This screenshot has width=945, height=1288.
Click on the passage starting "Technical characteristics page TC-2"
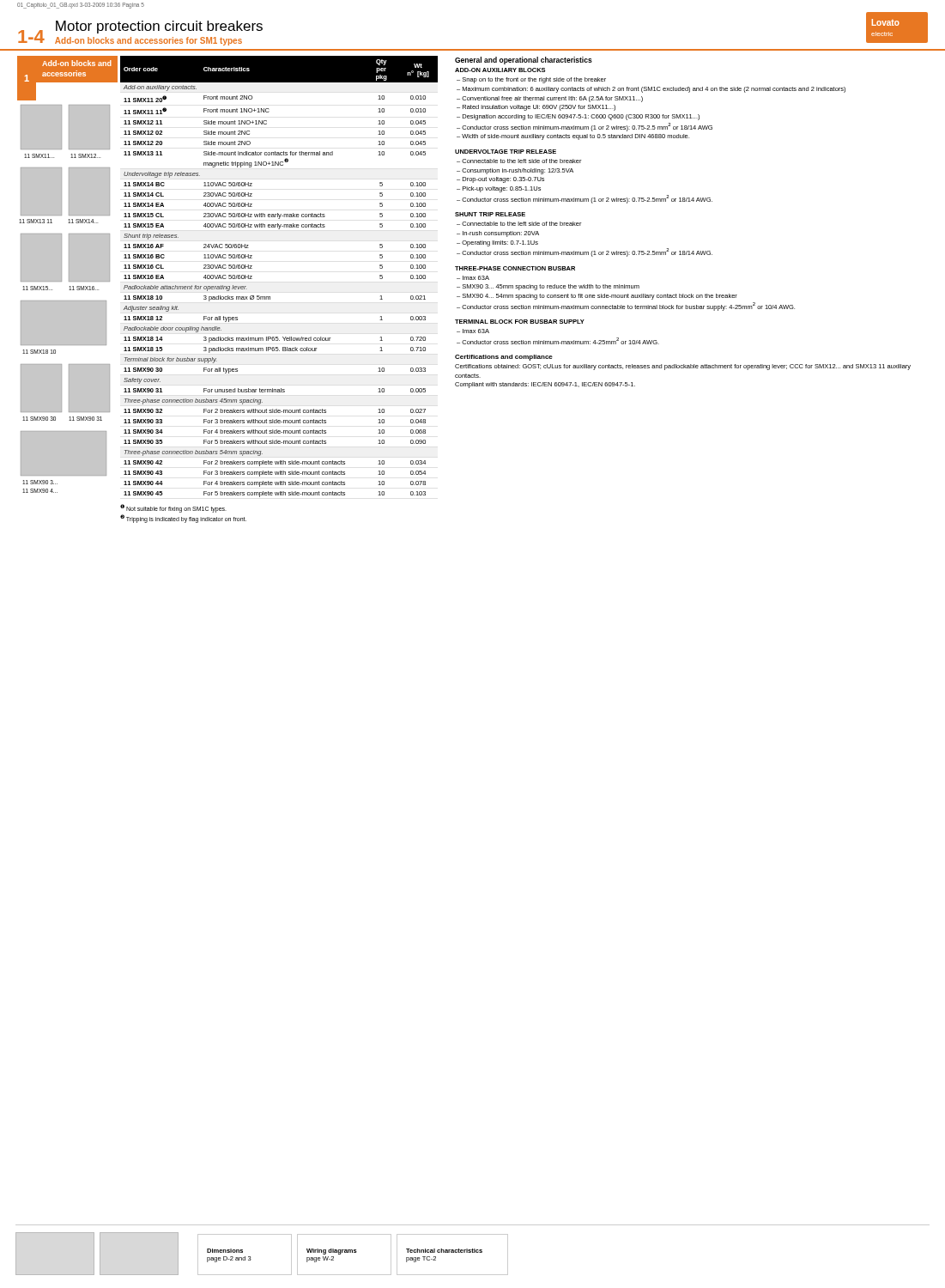[x=444, y=1255]
